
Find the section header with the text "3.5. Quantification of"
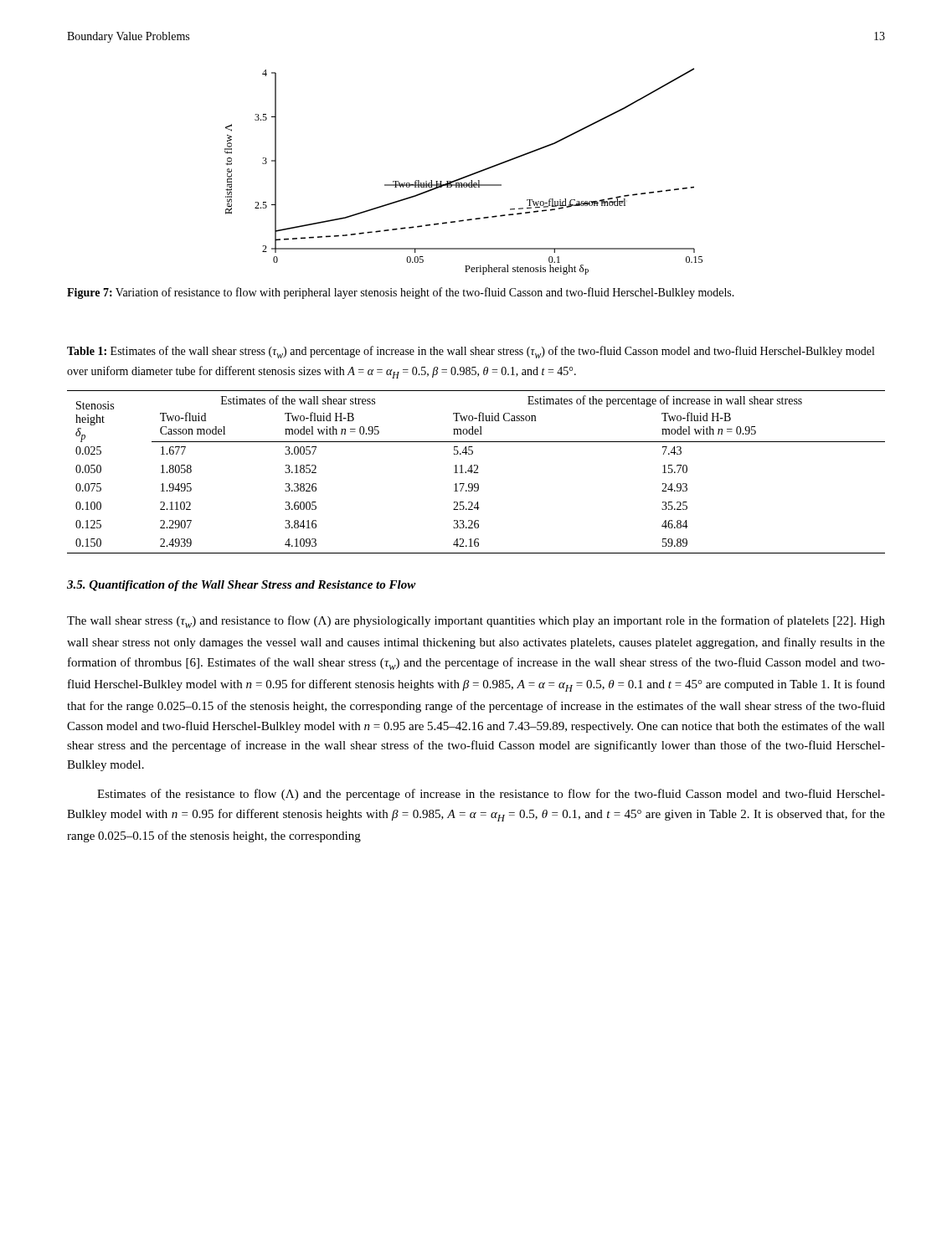241,584
